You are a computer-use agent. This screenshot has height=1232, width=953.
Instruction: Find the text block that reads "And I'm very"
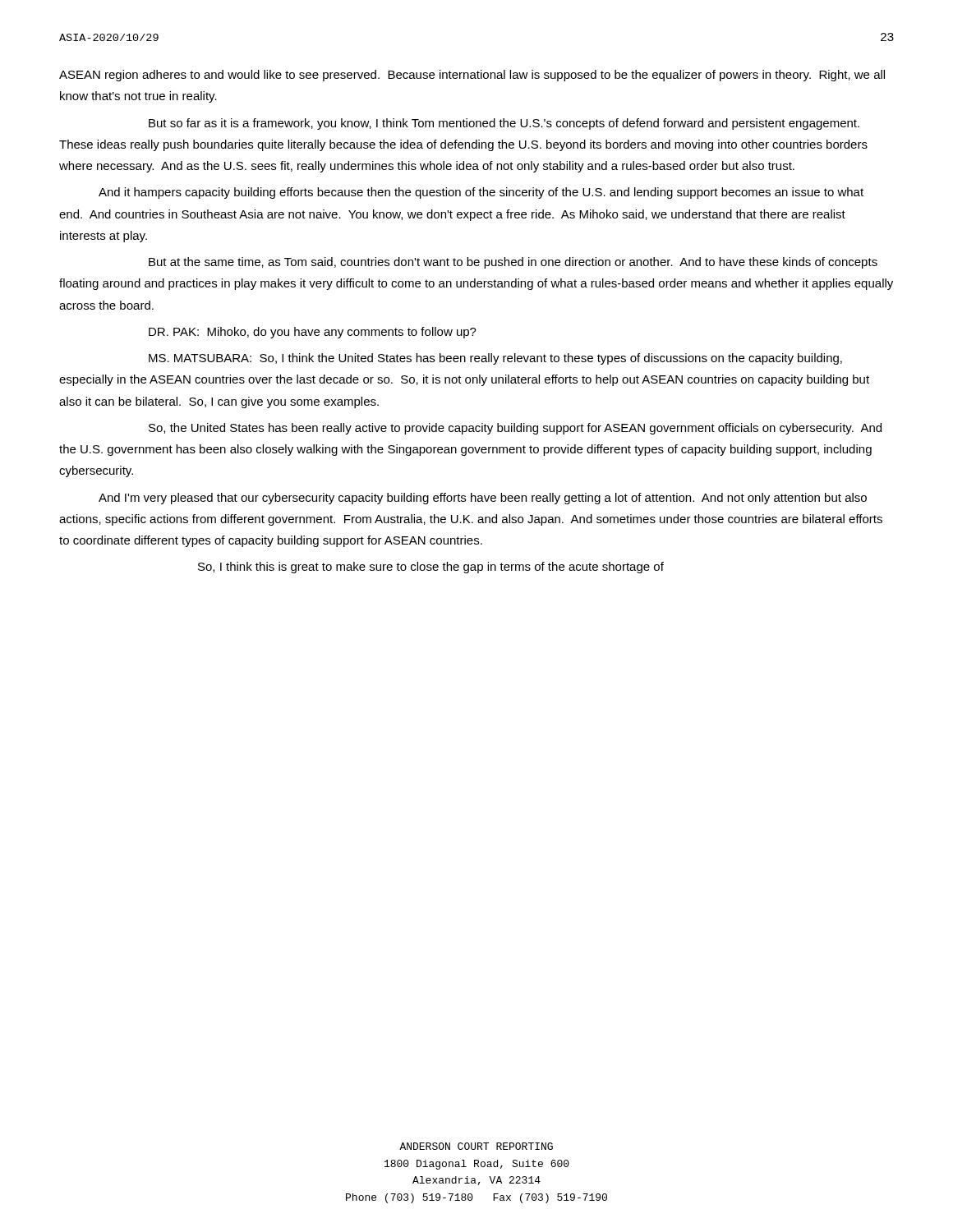tap(471, 518)
